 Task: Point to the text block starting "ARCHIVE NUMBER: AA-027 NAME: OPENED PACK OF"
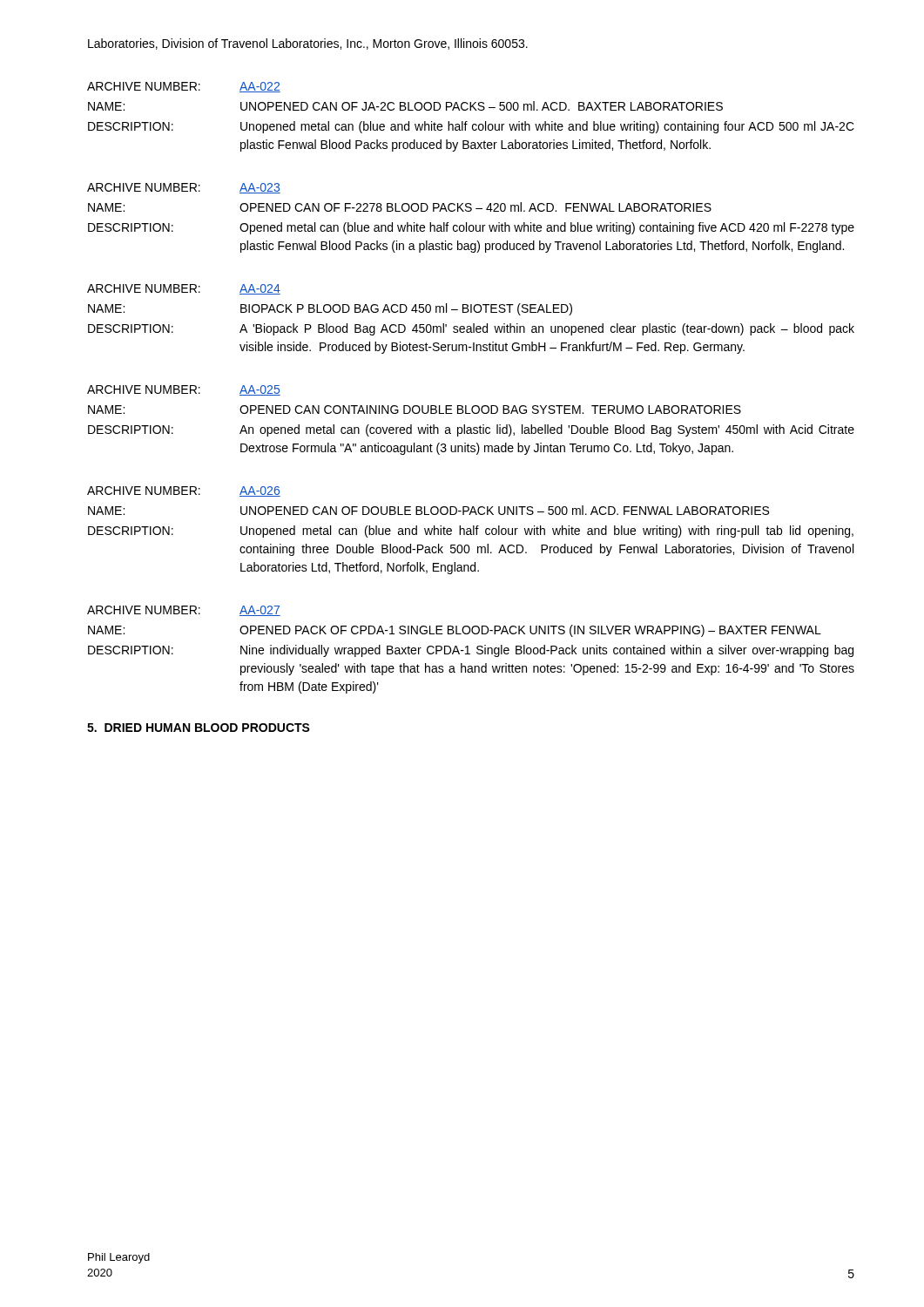[x=471, y=649]
